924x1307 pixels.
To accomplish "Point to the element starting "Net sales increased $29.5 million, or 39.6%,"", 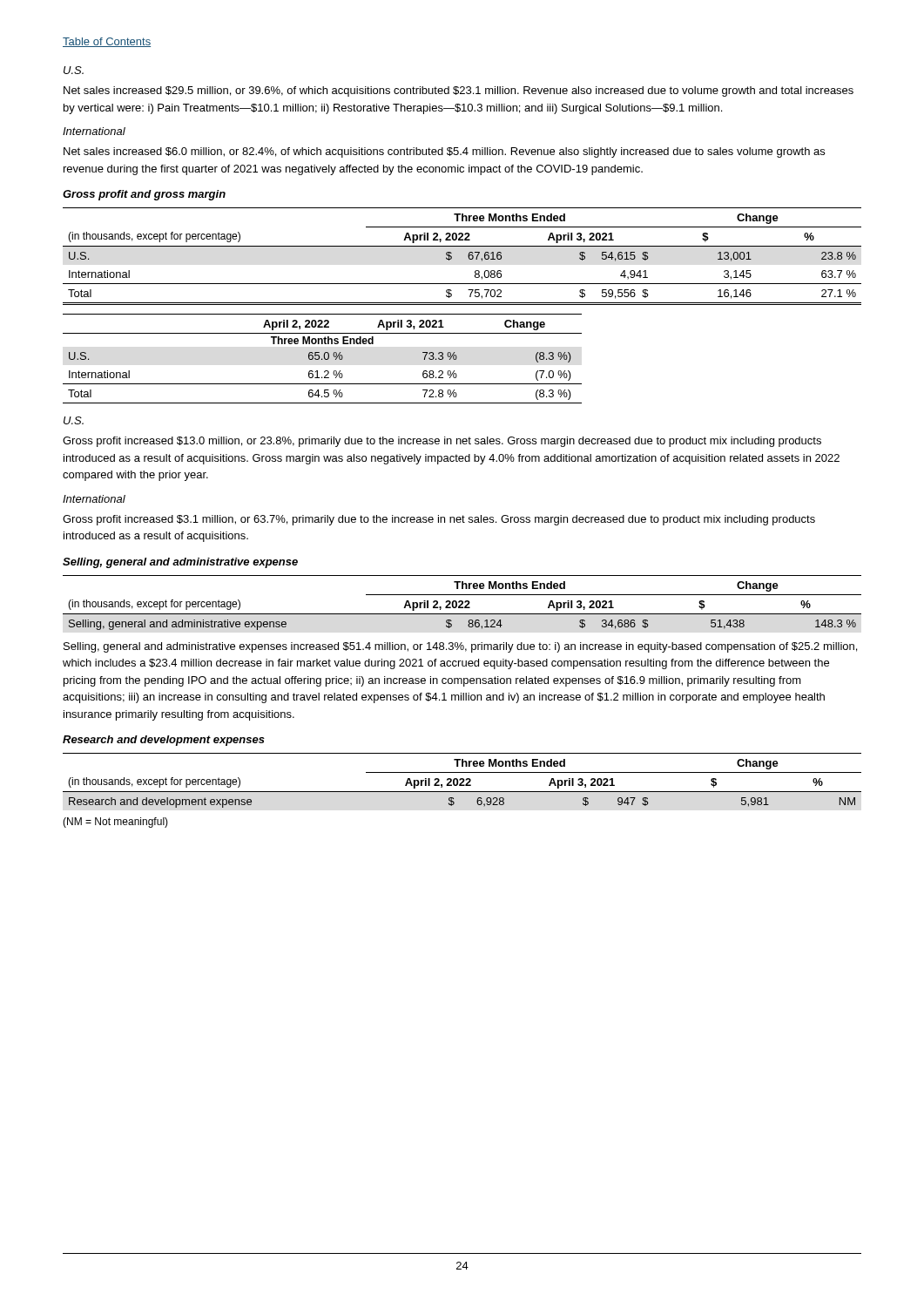I will [x=462, y=99].
